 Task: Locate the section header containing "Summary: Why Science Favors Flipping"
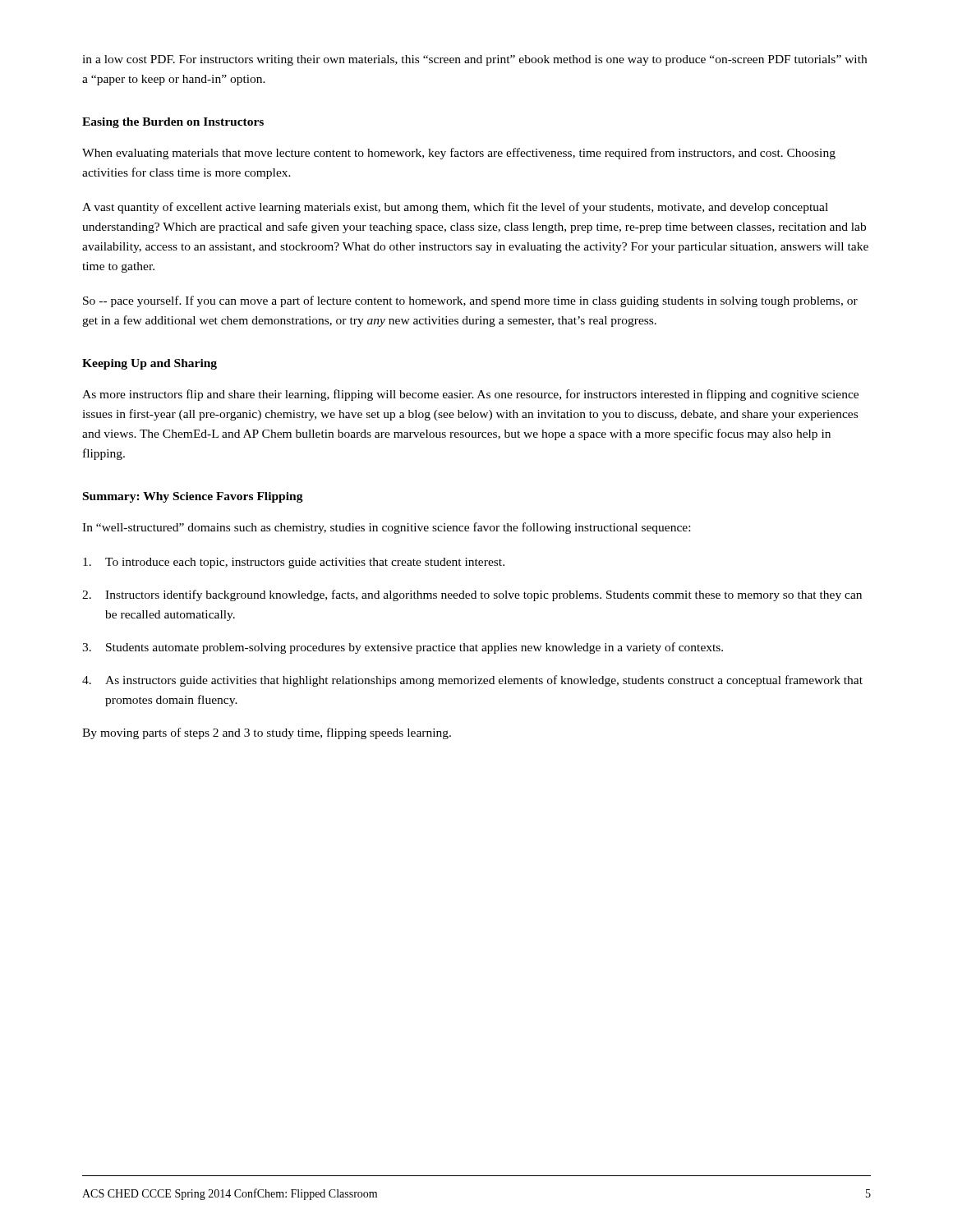click(x=192, y=496)
